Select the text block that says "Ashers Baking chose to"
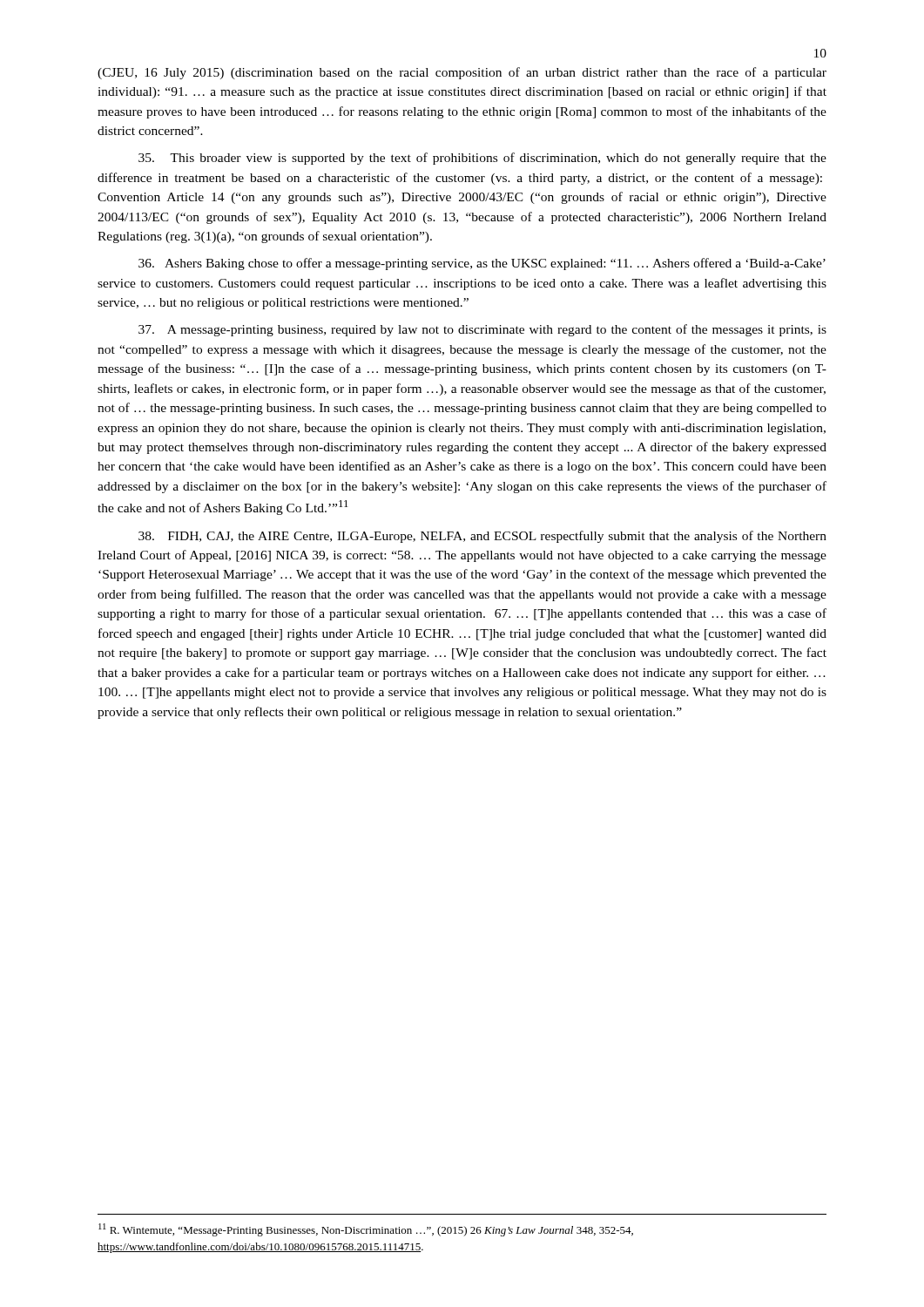 point(462,283)
